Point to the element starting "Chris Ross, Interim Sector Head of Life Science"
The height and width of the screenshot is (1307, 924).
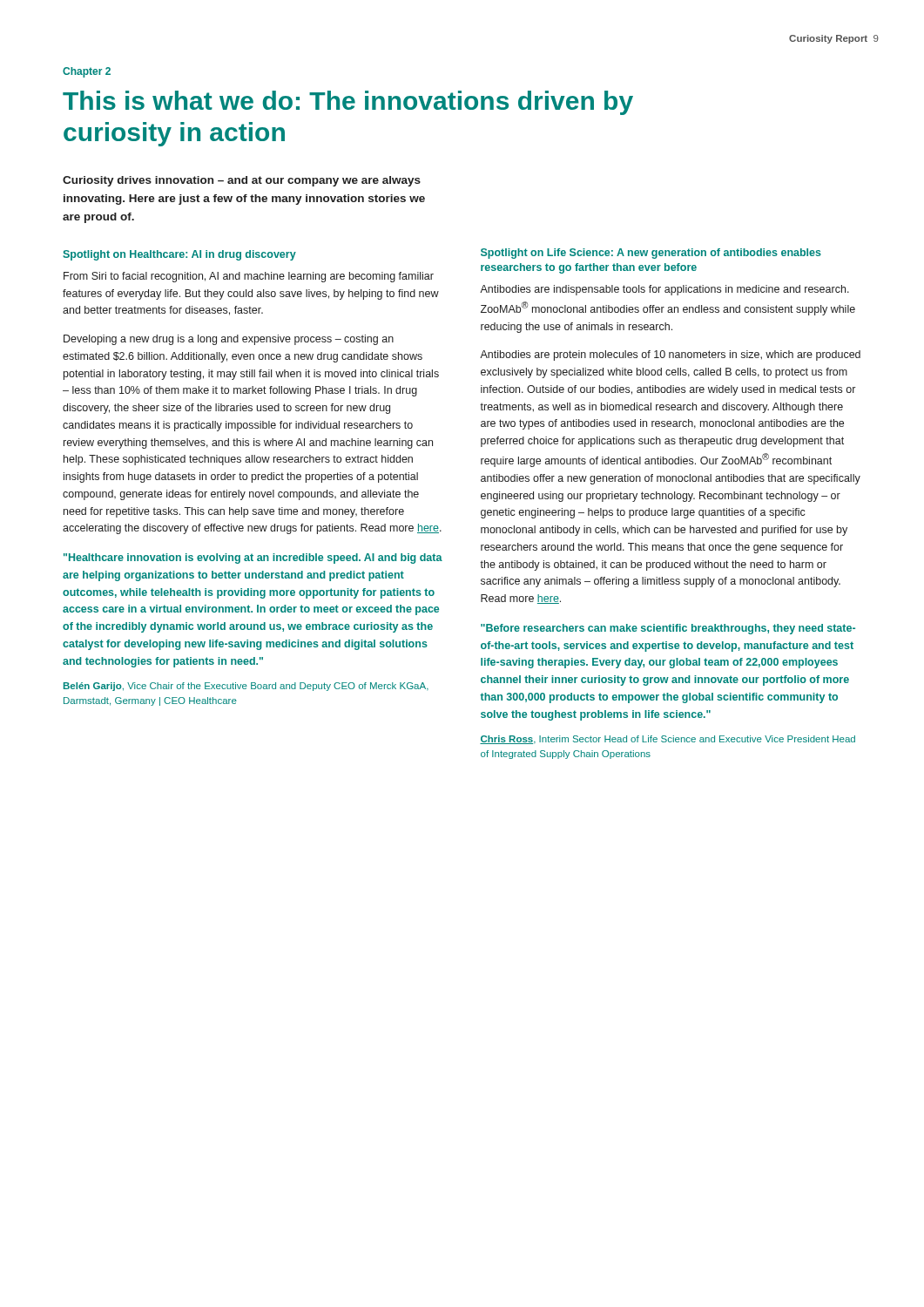[671, 747]
